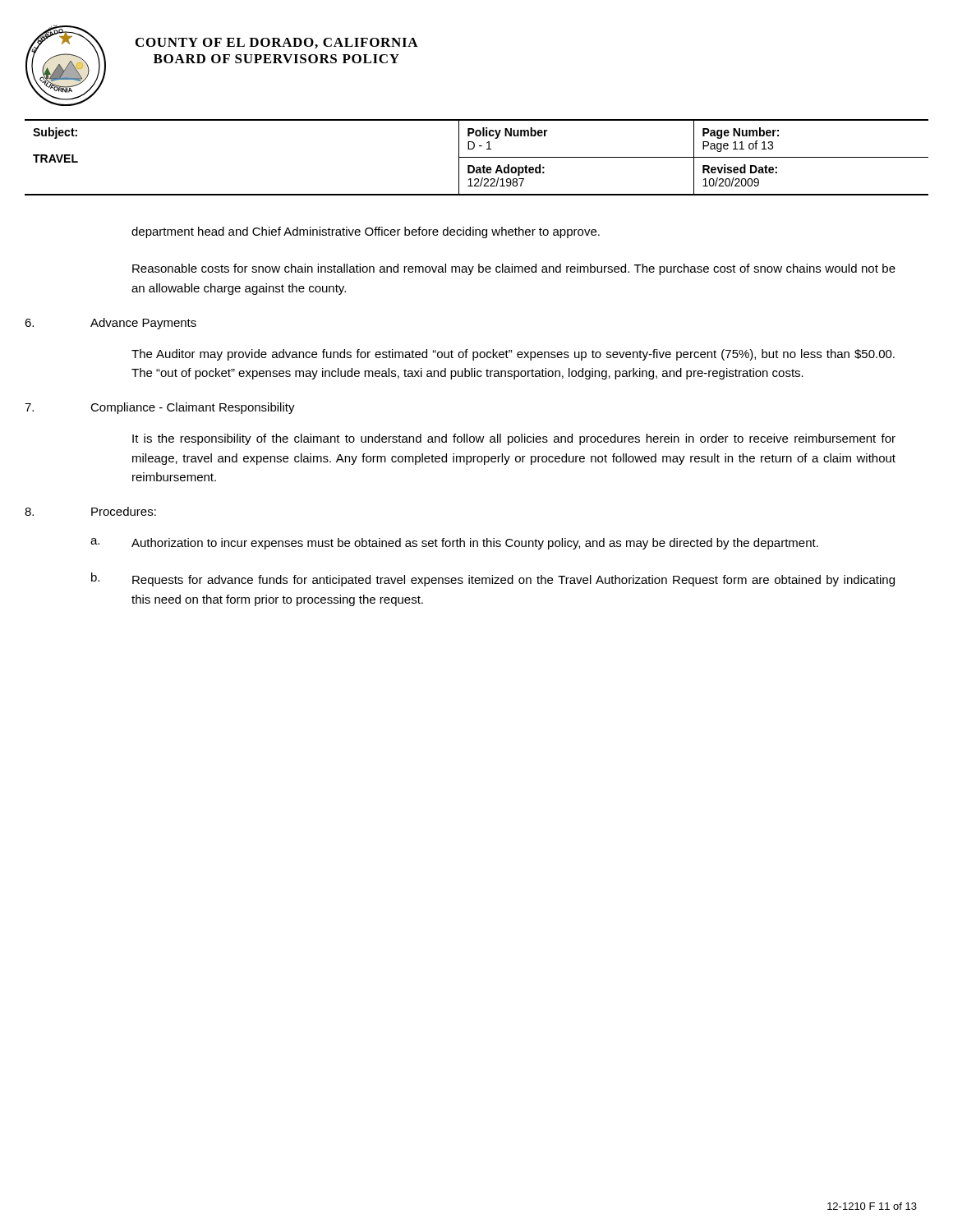Point to the block beginning "Reasonable costs for snow chain"

513,278
